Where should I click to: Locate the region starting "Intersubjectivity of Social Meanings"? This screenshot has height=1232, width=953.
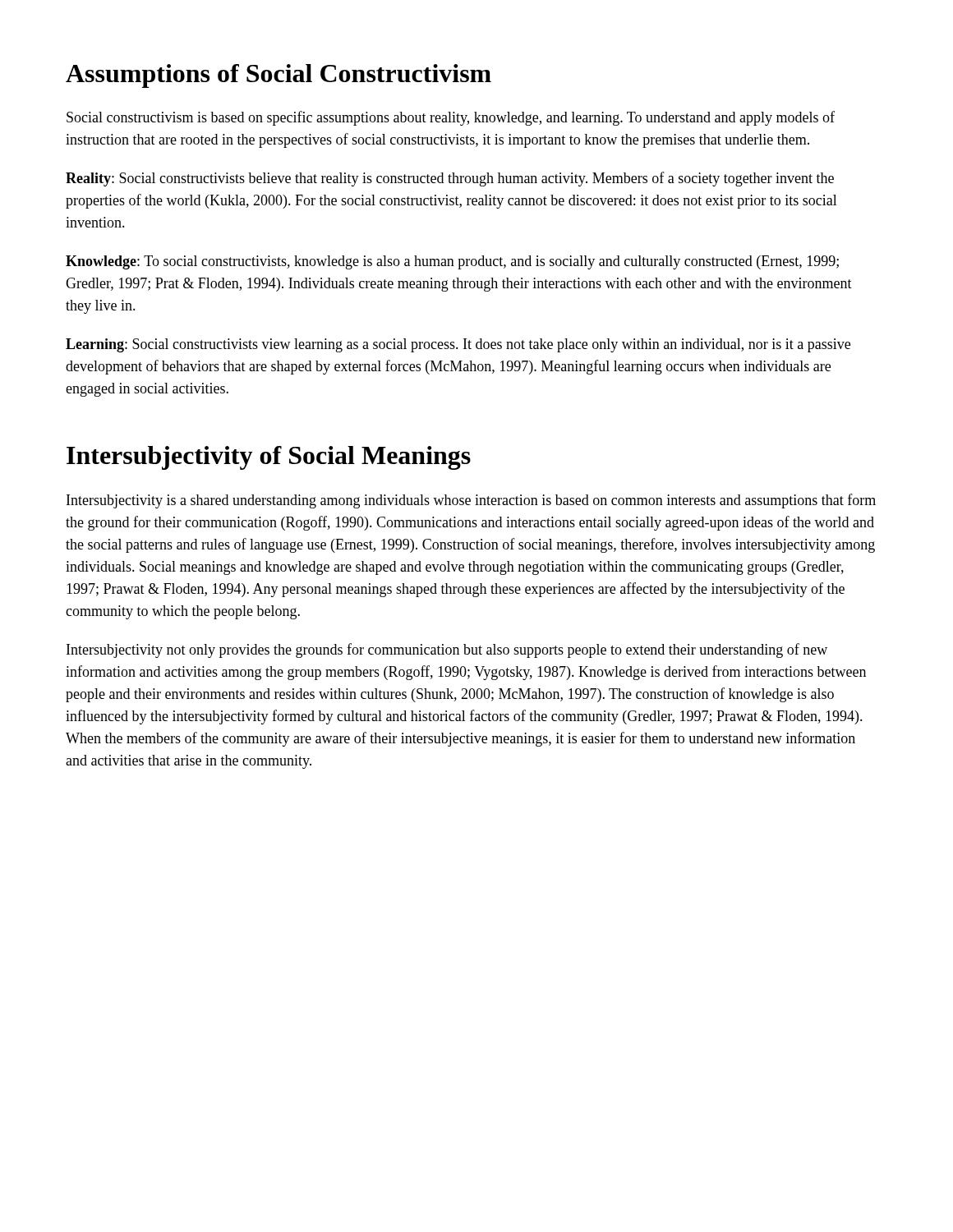point(472,455)
